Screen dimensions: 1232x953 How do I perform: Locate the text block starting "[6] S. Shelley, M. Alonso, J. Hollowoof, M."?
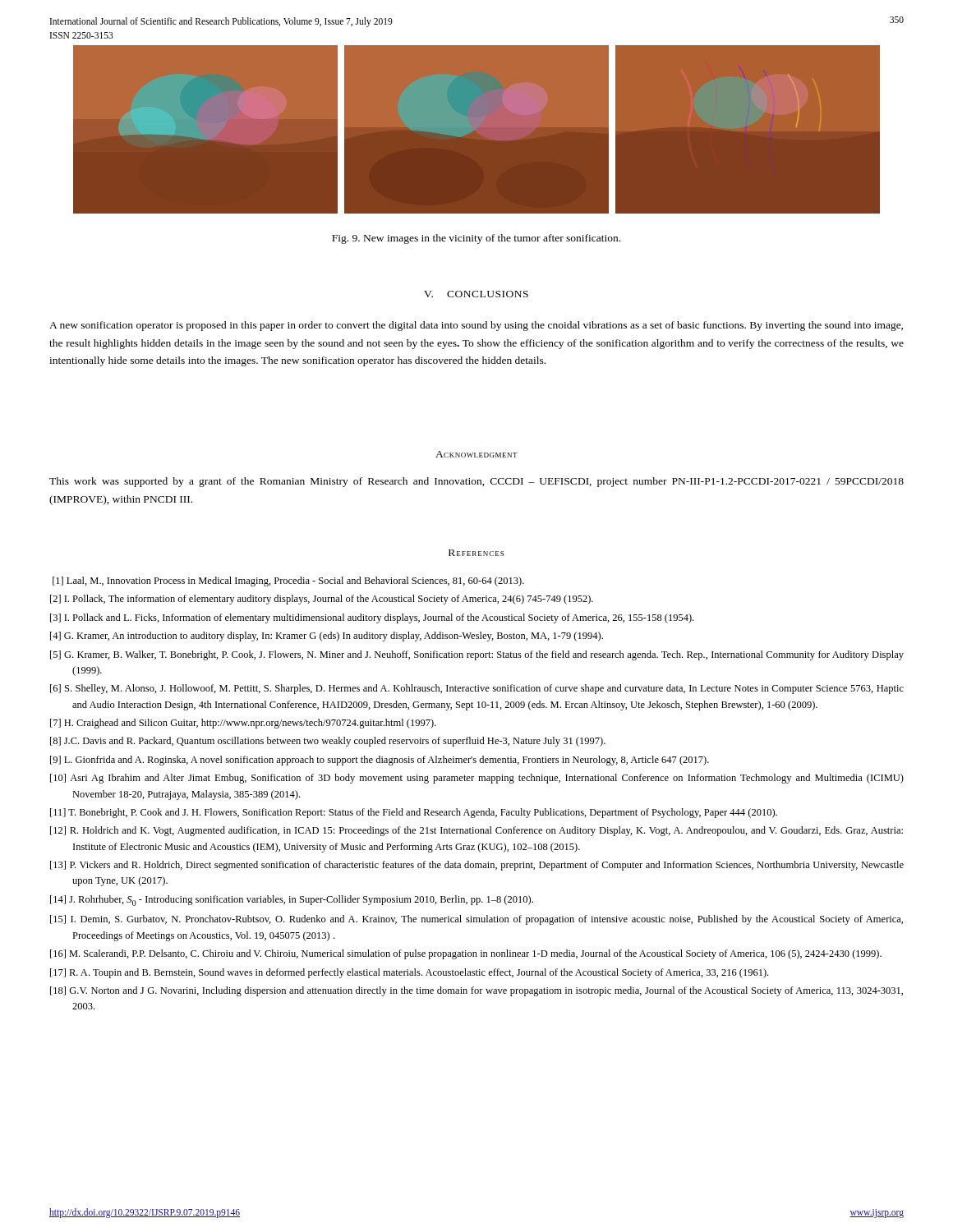click(476, 696)
